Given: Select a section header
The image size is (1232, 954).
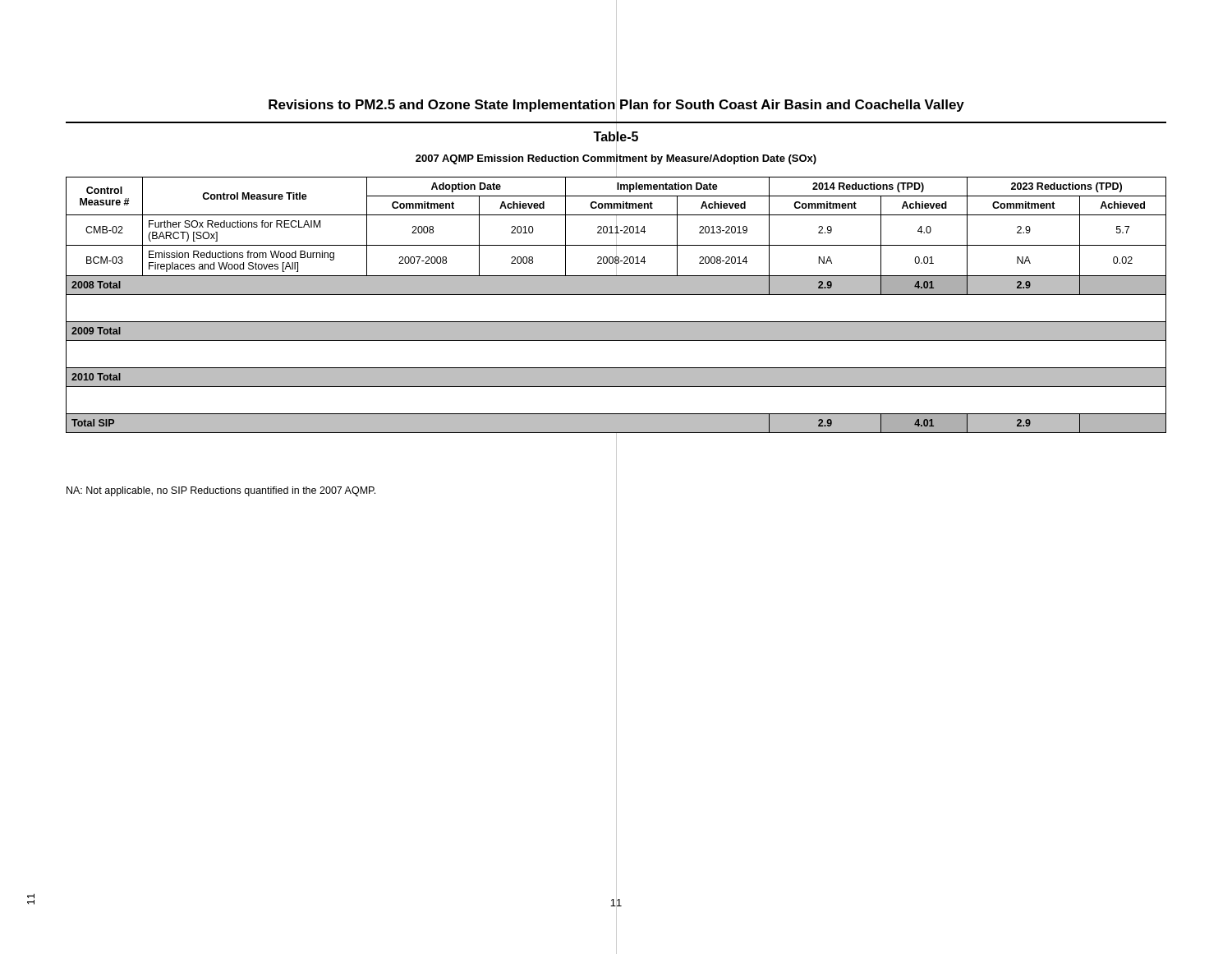Looking at the screenshot, I should point(616,137).
